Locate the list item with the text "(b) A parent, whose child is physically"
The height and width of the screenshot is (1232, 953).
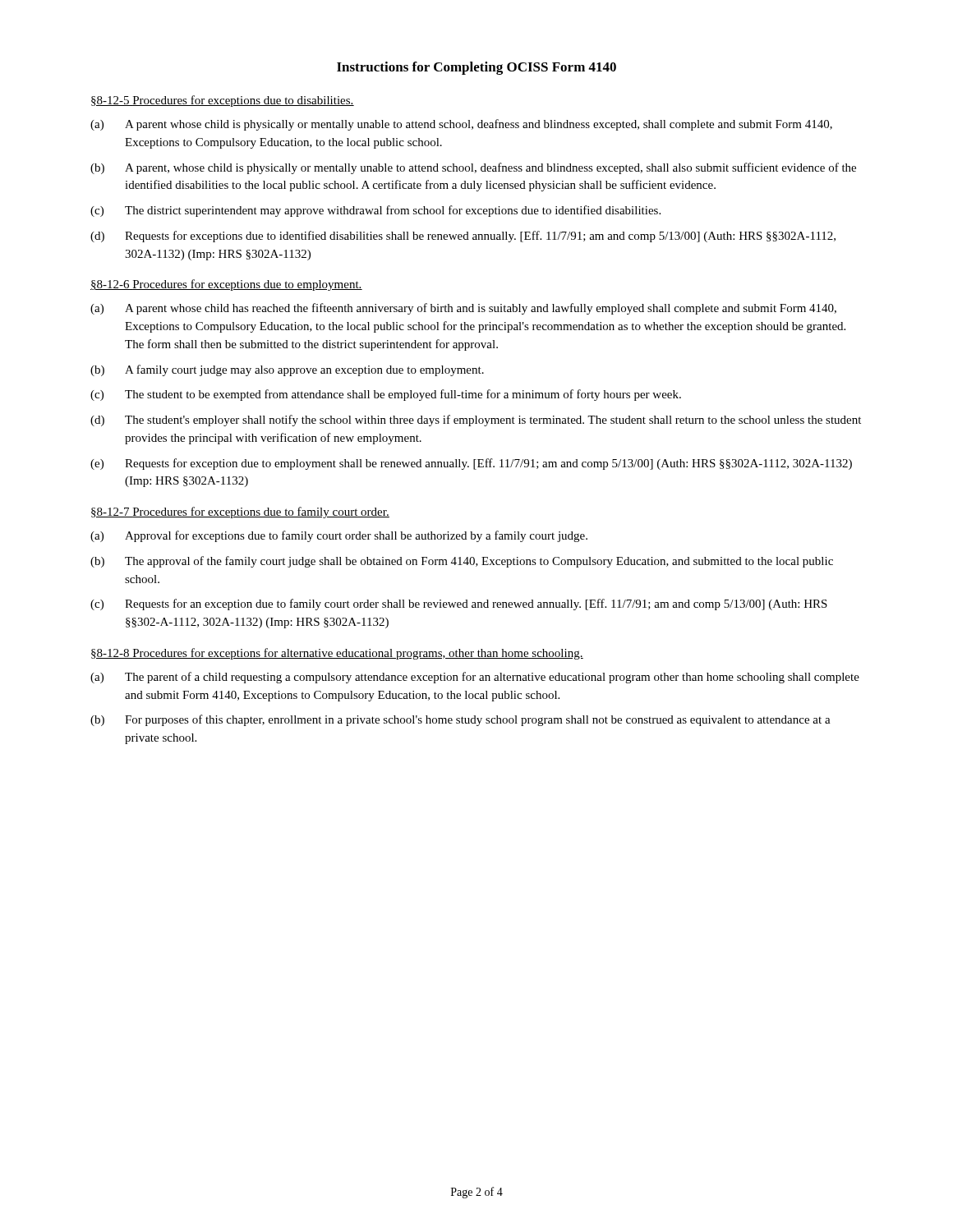tap(476, 177)
